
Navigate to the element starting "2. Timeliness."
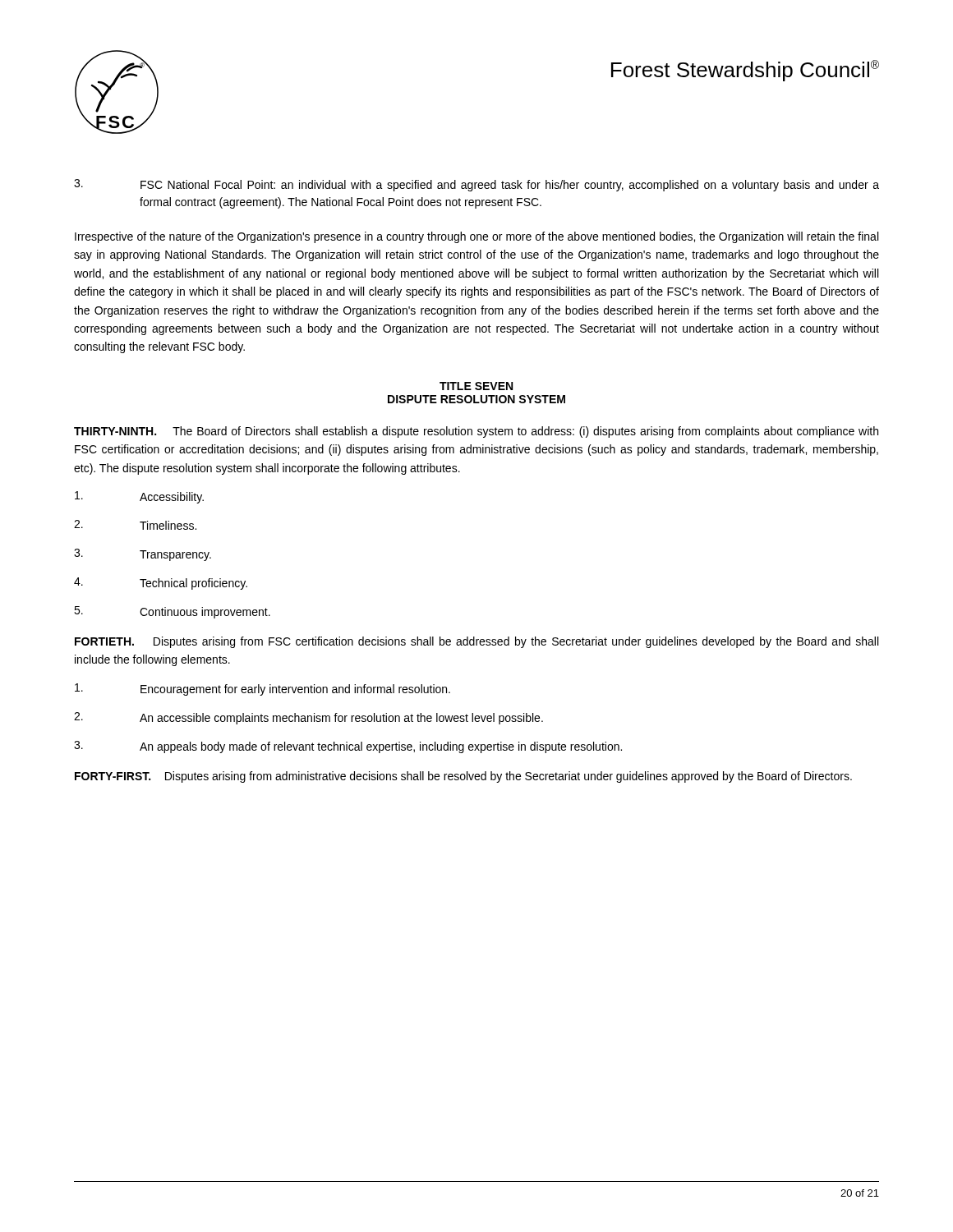[77, 524]
